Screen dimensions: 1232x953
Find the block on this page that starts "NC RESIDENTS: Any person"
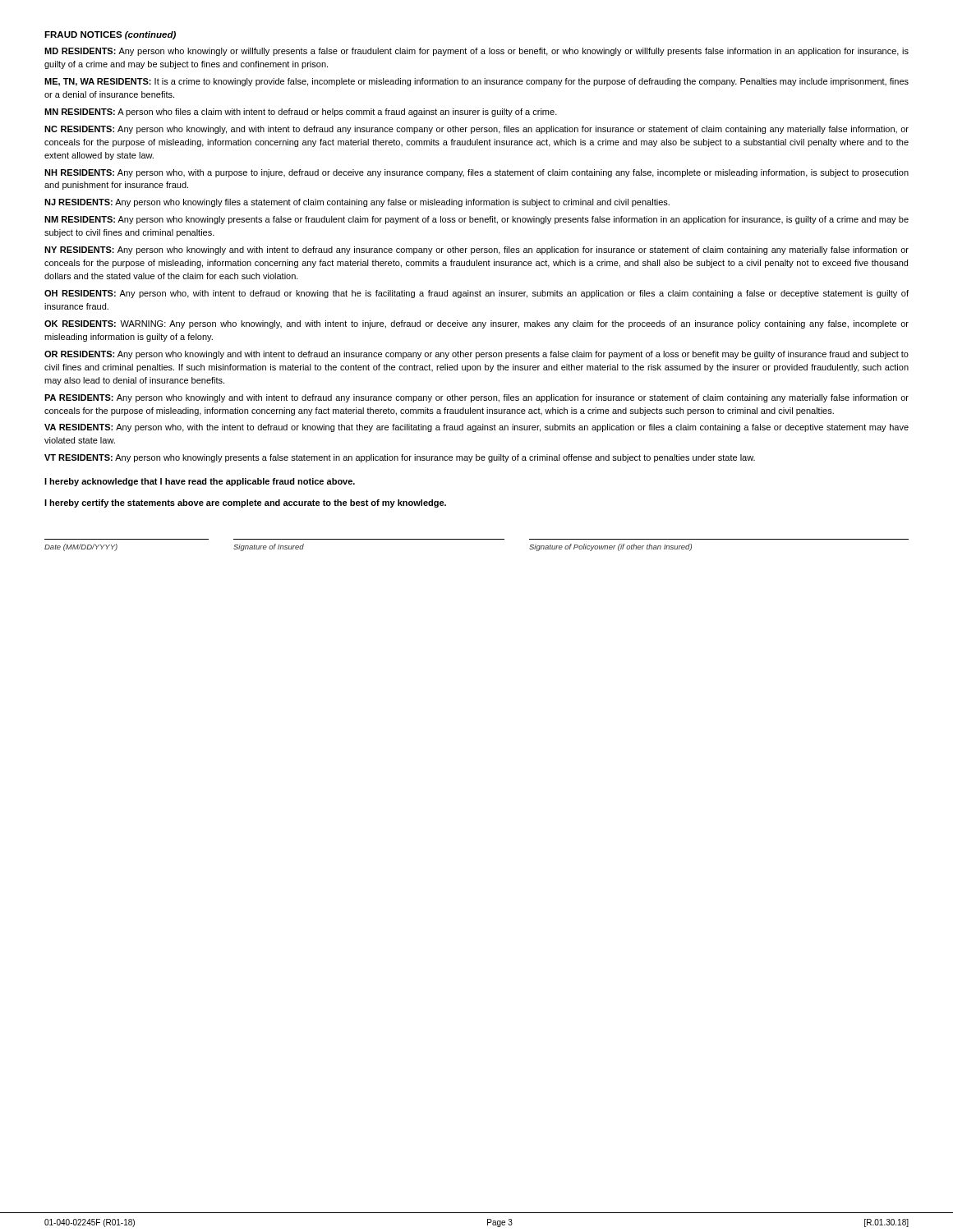(476, 142)
